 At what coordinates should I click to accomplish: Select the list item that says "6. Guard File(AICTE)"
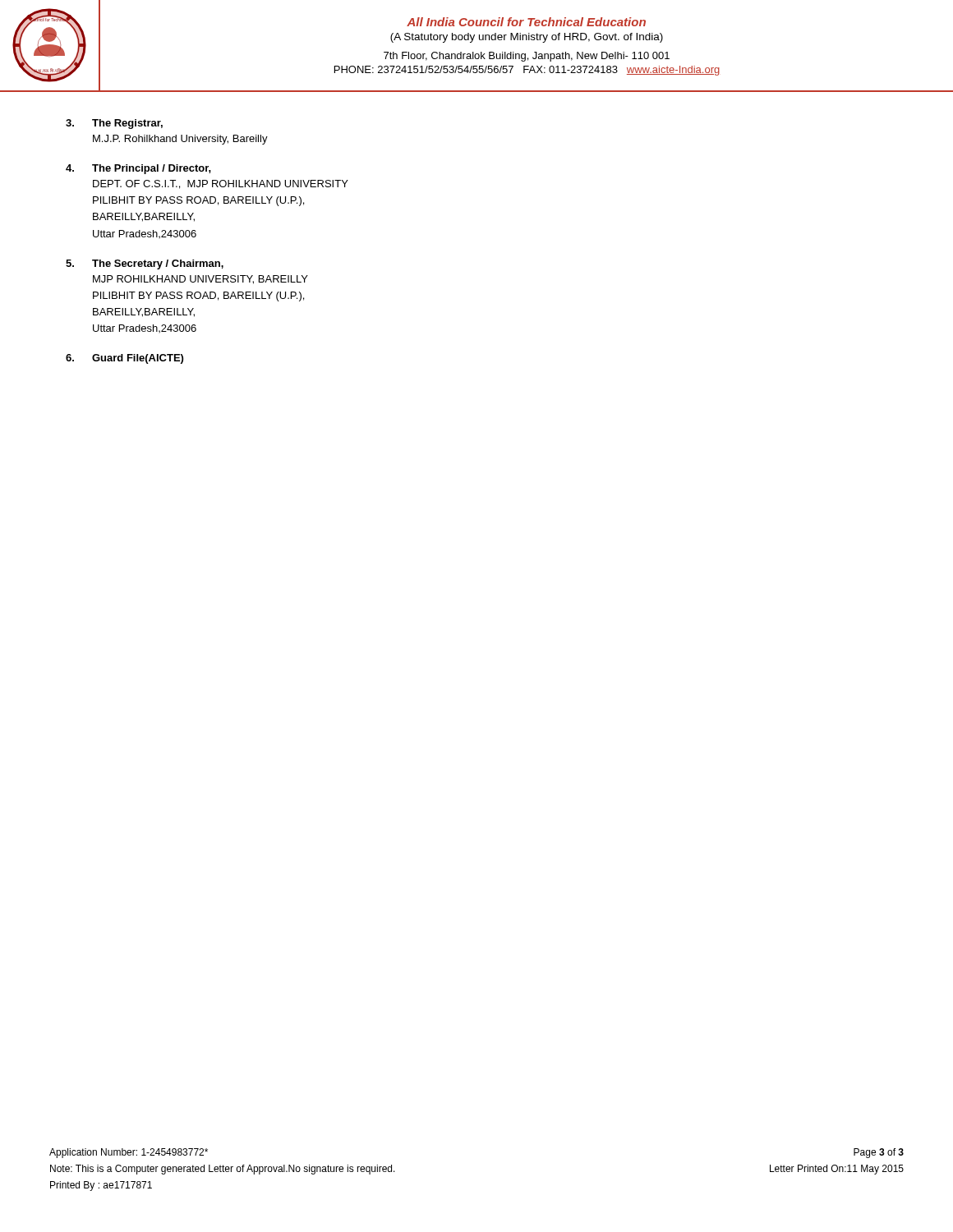[124, 359]
